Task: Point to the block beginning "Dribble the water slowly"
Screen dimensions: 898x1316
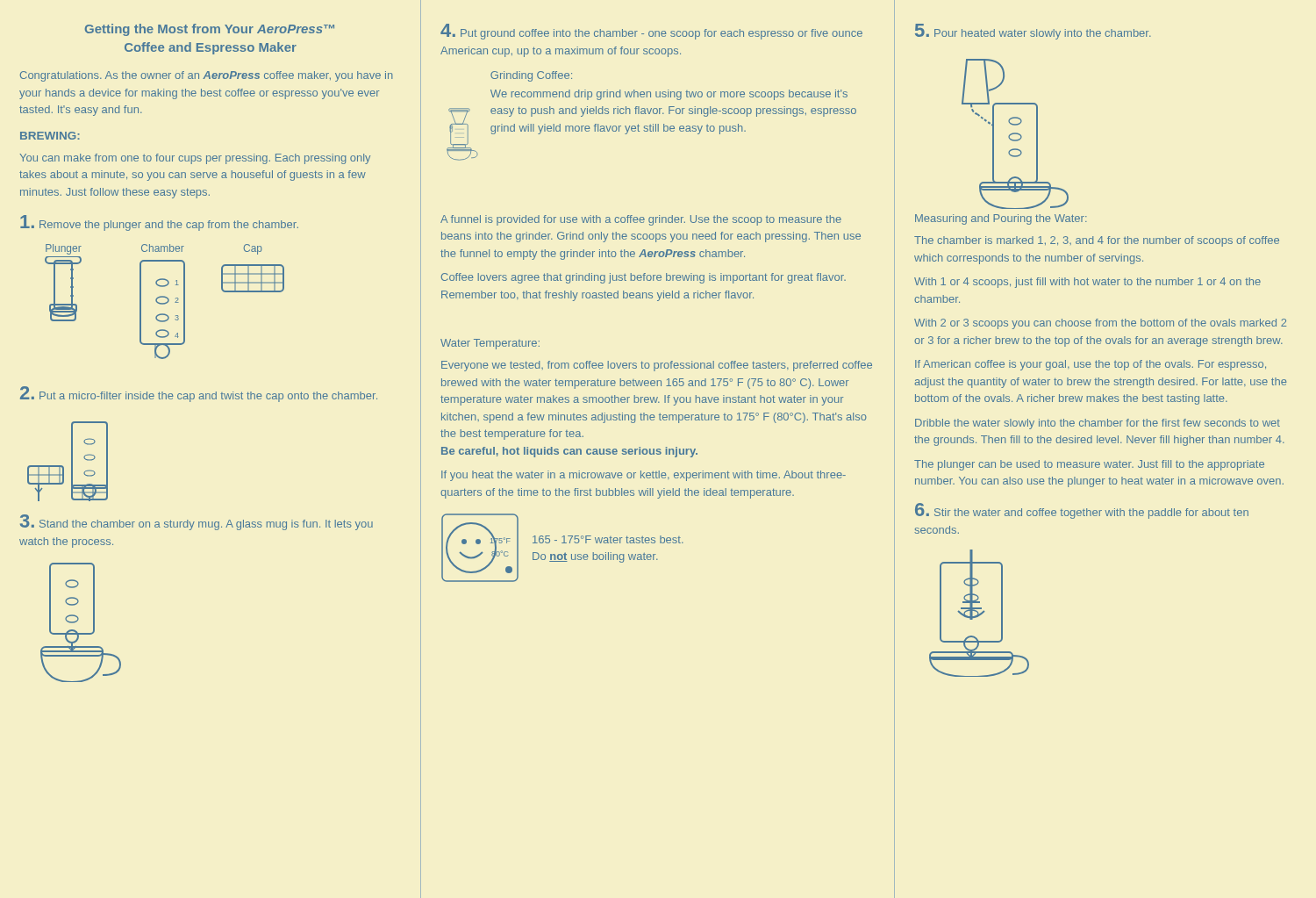Action: click(1100, 431)
